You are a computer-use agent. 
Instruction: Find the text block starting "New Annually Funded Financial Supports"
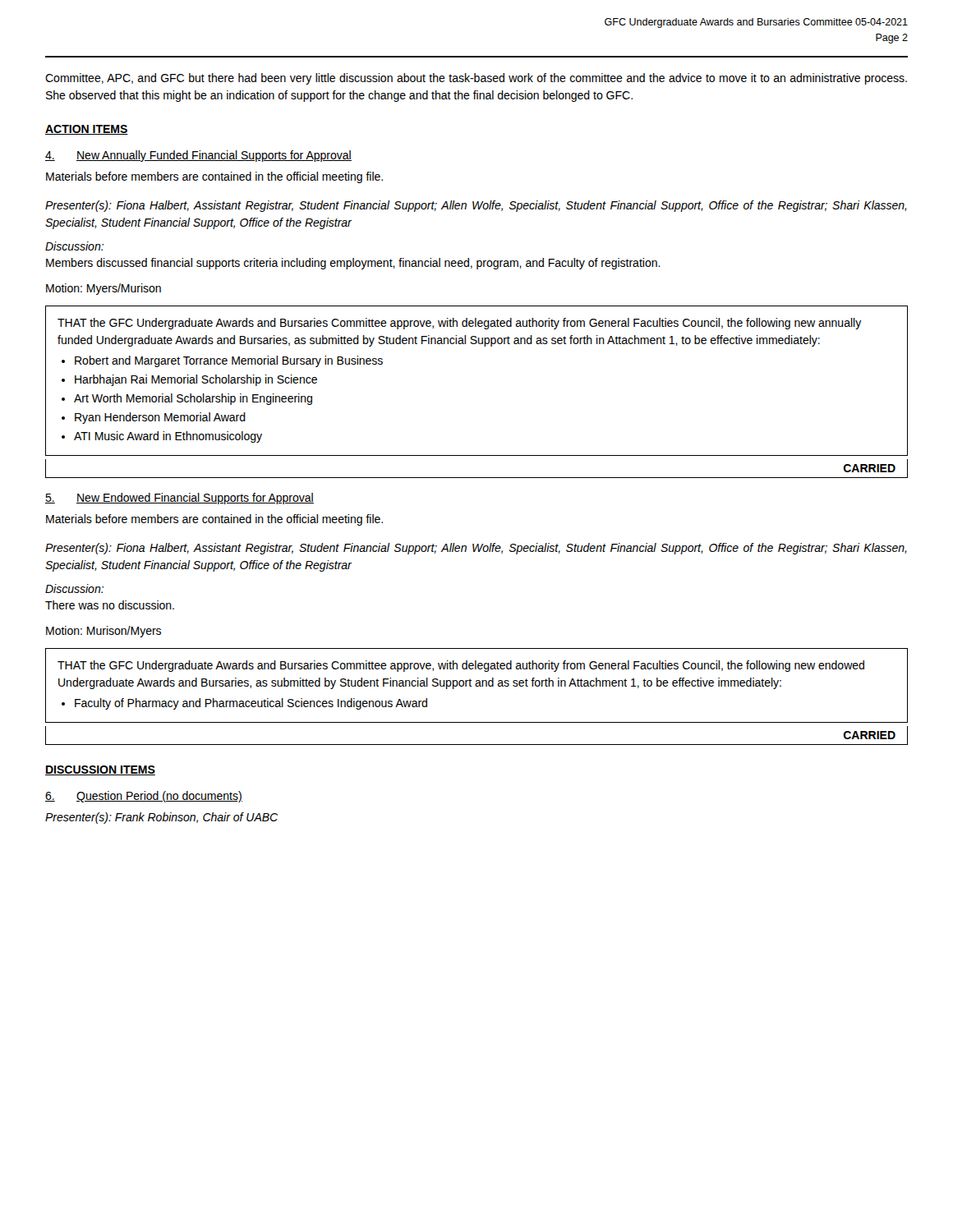click(198, 155)
